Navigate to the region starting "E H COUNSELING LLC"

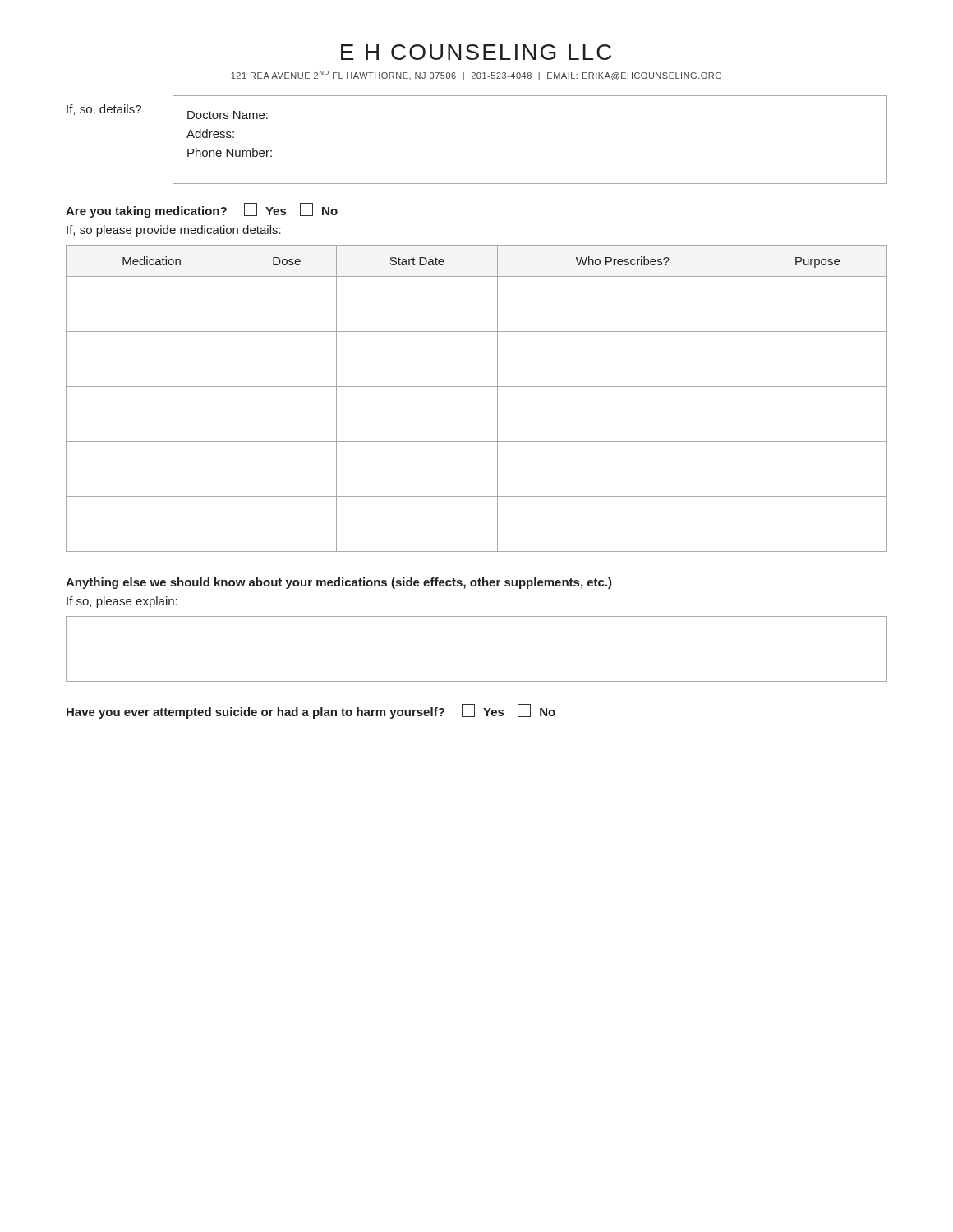476,53
